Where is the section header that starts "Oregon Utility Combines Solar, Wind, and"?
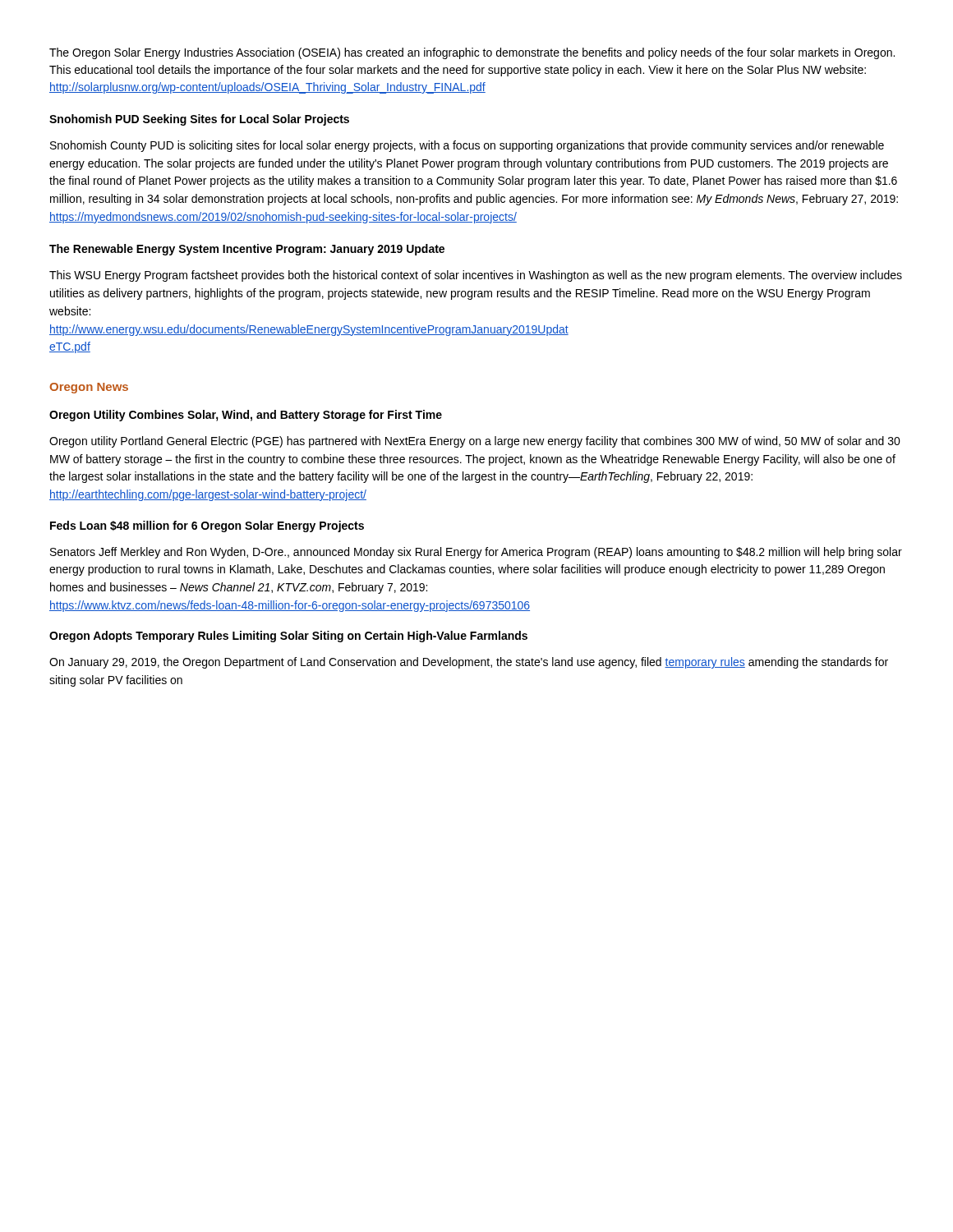Viewport: 953px width, 1232px height. (x=246, y=416)
